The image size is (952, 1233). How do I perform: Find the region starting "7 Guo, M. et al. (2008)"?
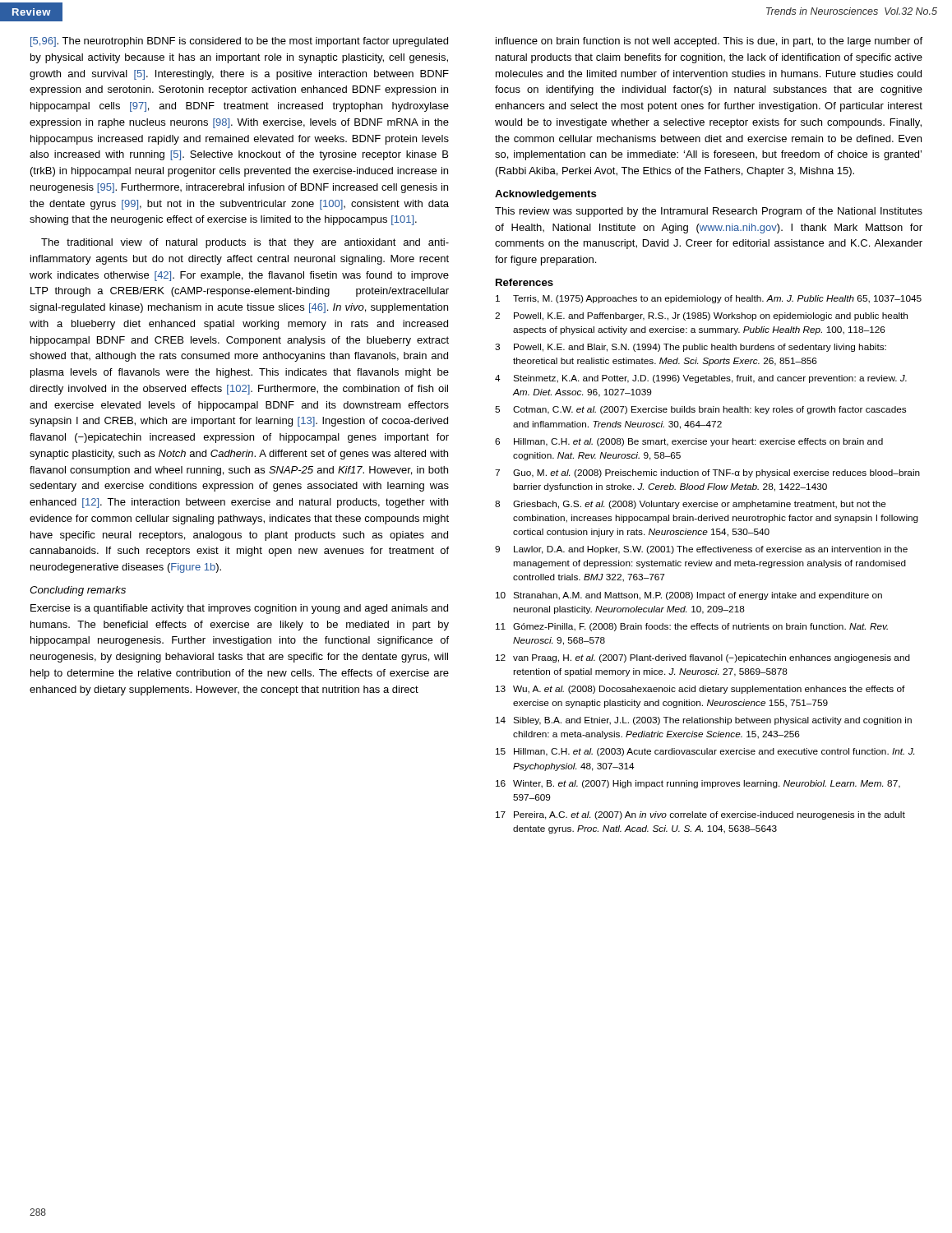tap(709, 480)
